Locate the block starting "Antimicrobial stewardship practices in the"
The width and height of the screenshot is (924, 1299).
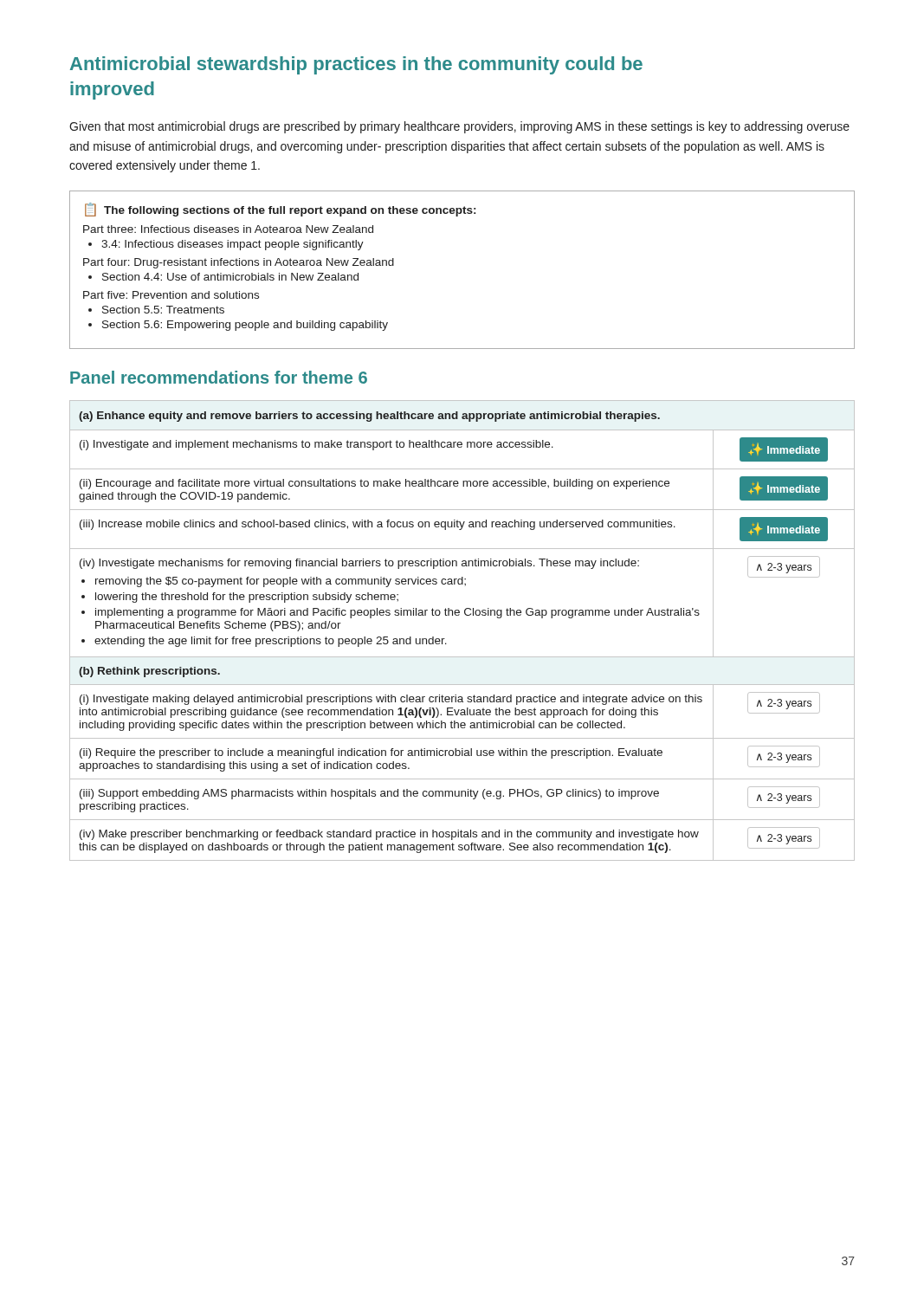[462, 77]
